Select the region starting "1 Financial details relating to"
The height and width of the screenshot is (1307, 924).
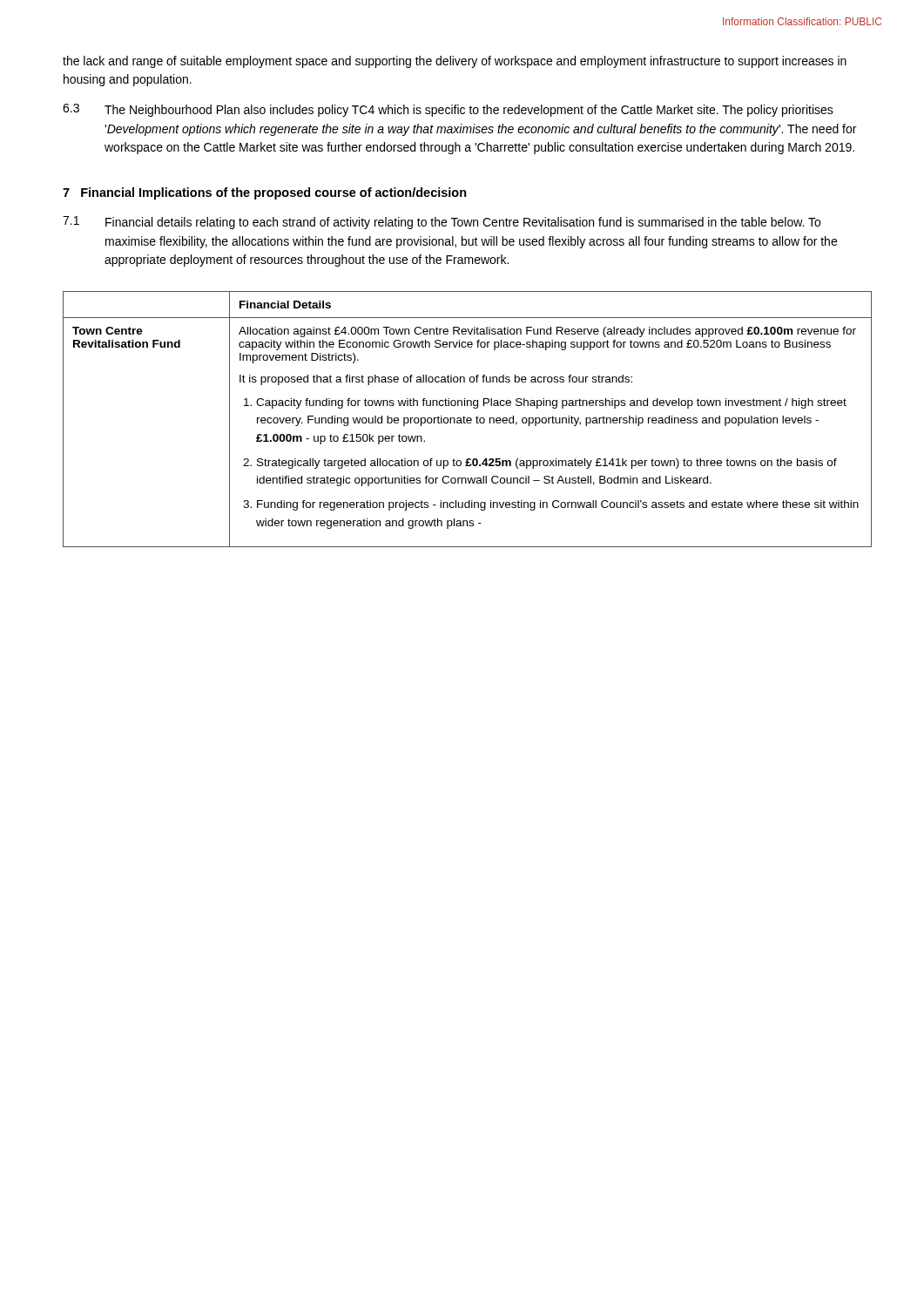(x=467, y=242)
